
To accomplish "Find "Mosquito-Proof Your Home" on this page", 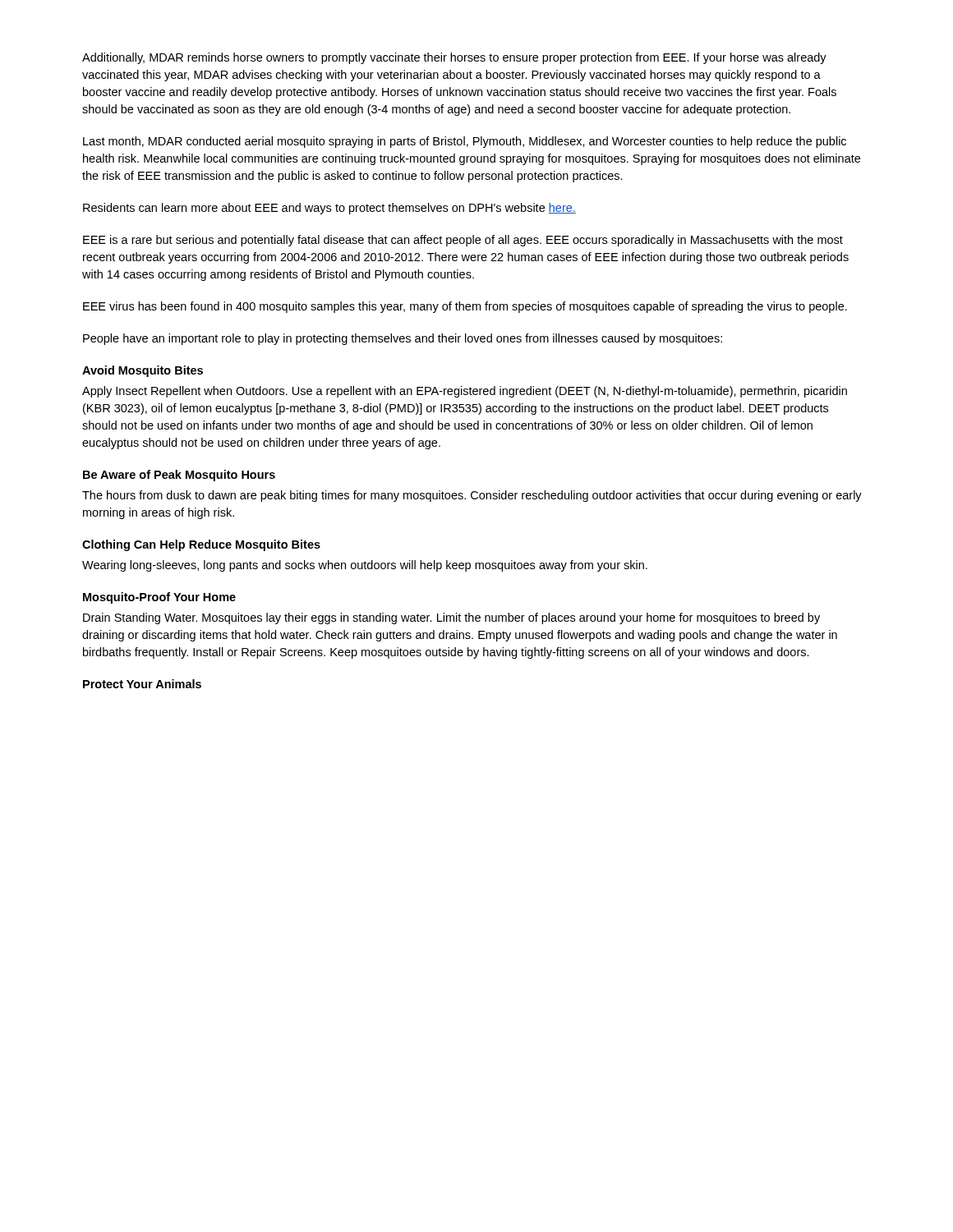I will point(159,597).
